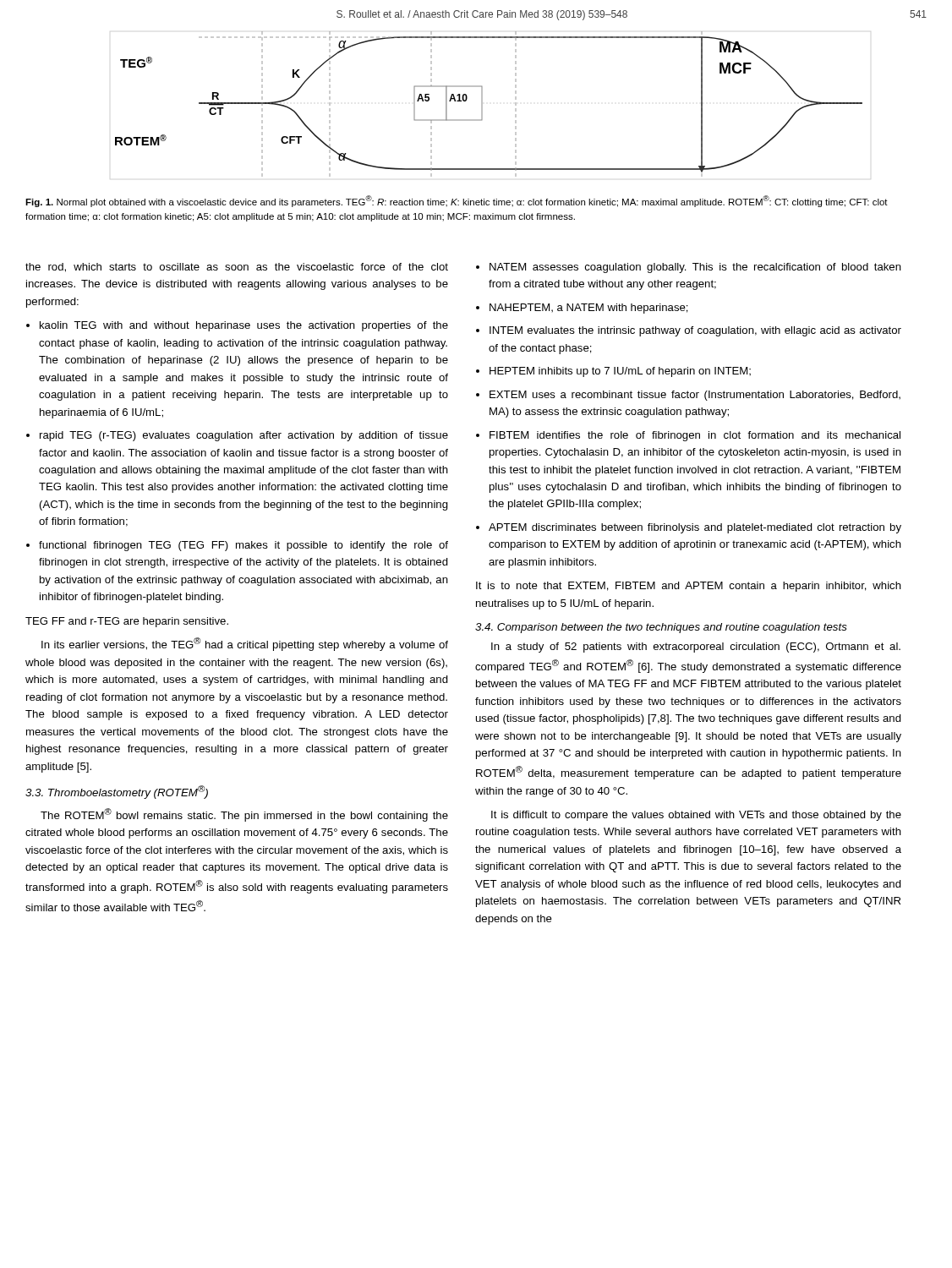
Task: Locate the region starting "APTEM discriminates between"
Action: [695, 544]
